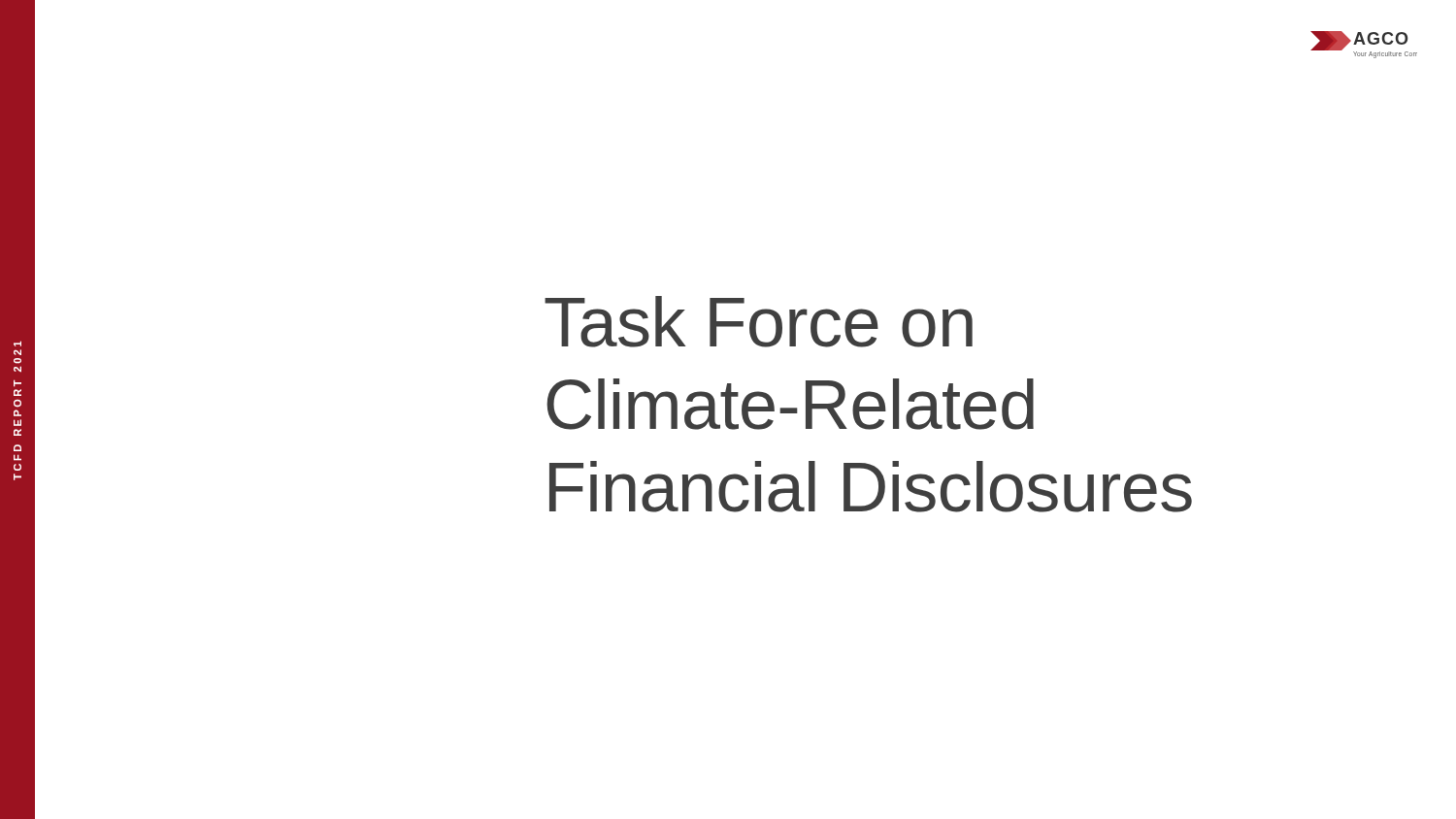Locate the title that says "Task Force on Climate-Related Financial"
Viewport: 1456px width, 819px height.
point(961,405)
